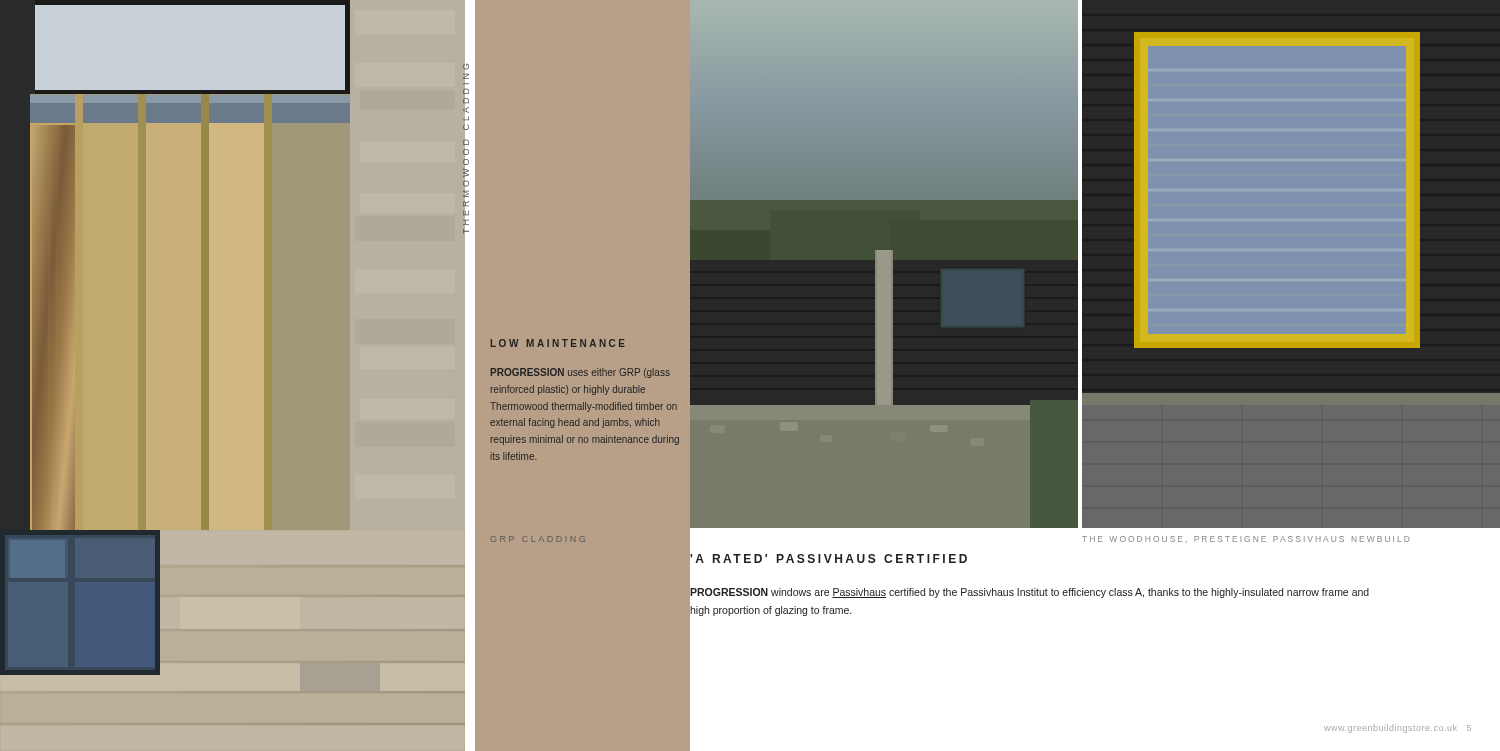
Task: Point to "'A RATED' PASSIVHAUS CERTIFIED"
Action: (830, 559)
